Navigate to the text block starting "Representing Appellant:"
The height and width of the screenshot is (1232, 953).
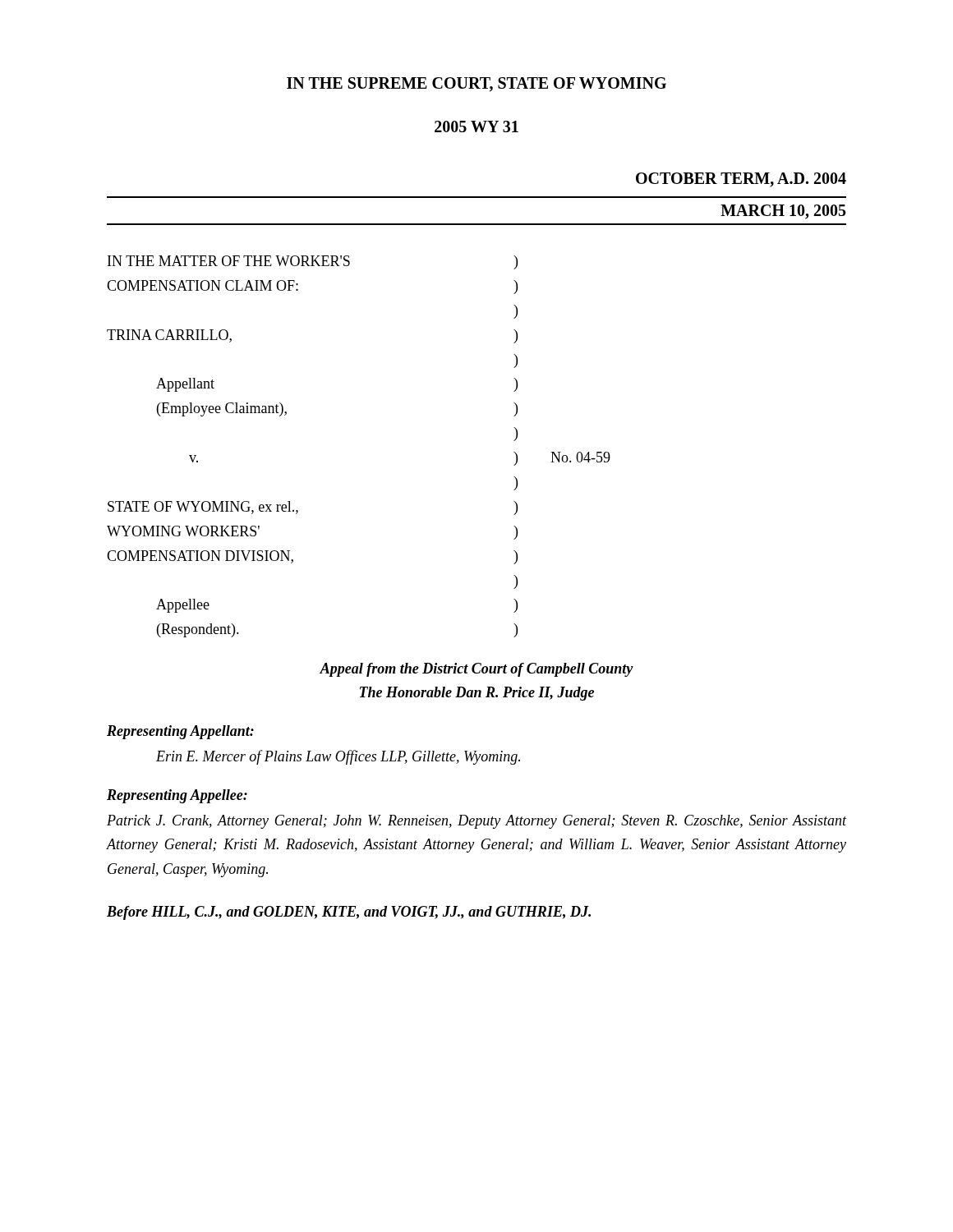(181, 731)
